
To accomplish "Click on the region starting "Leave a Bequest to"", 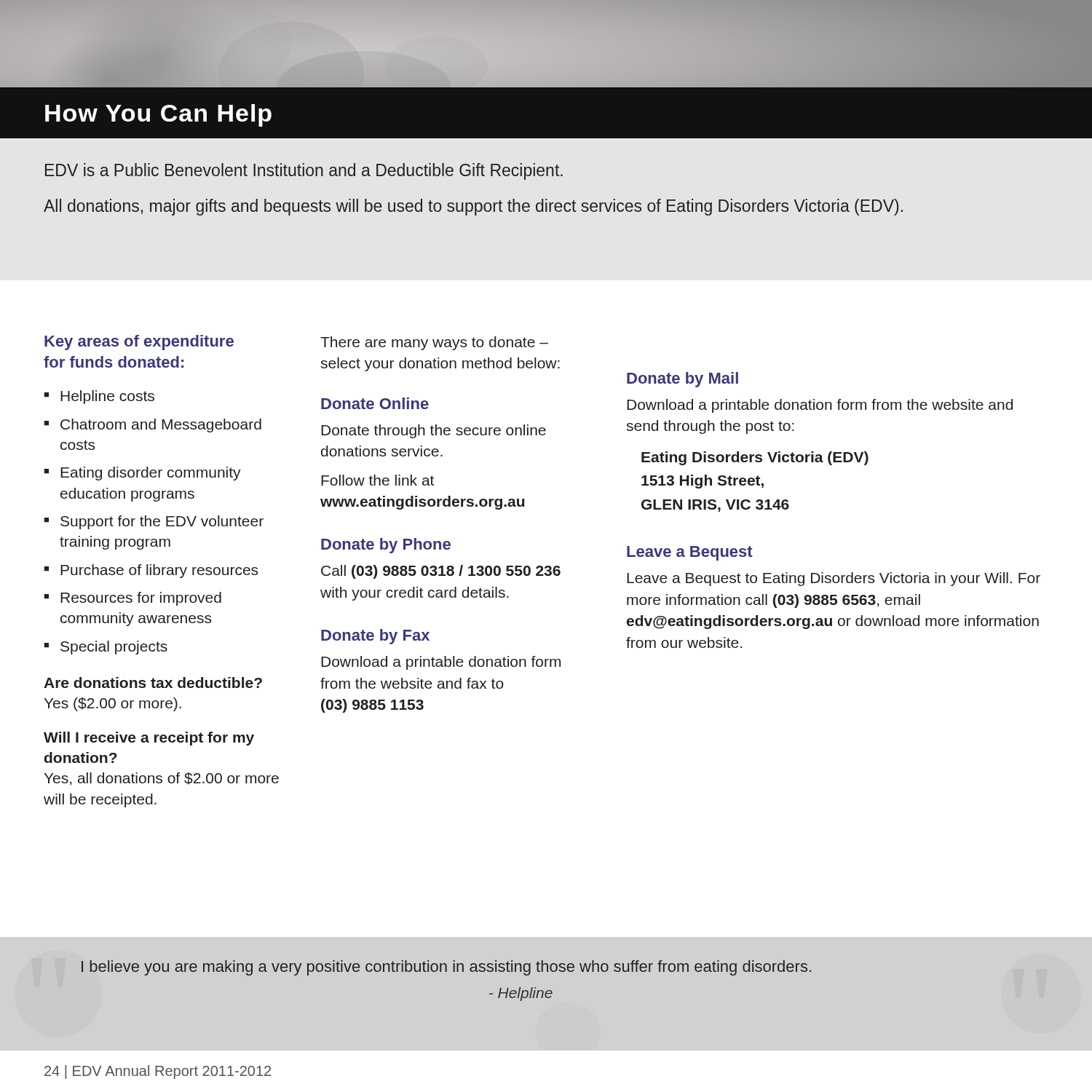I will pos(833,610).
